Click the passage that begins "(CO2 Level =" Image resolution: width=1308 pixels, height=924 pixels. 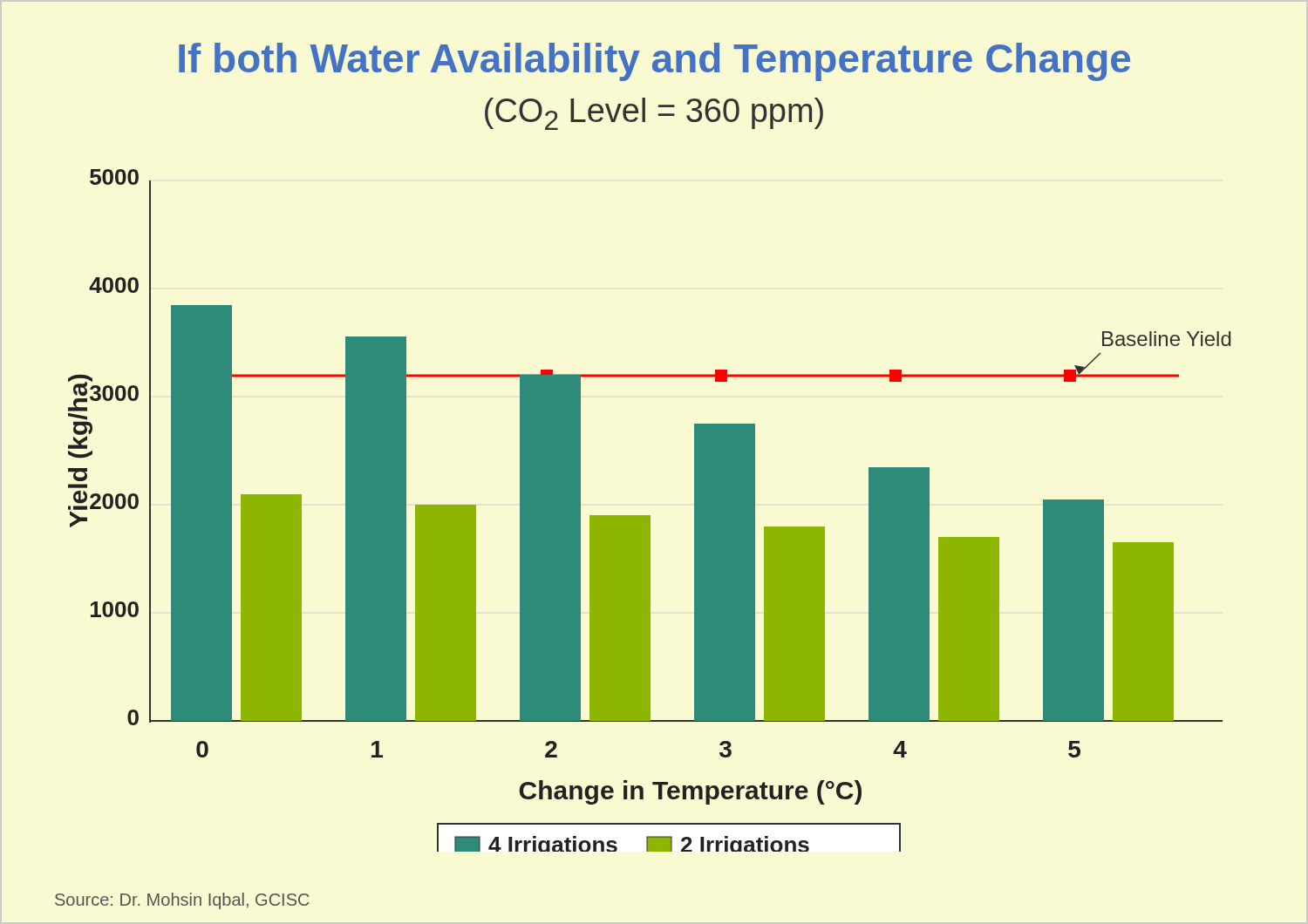coord(654,114)
